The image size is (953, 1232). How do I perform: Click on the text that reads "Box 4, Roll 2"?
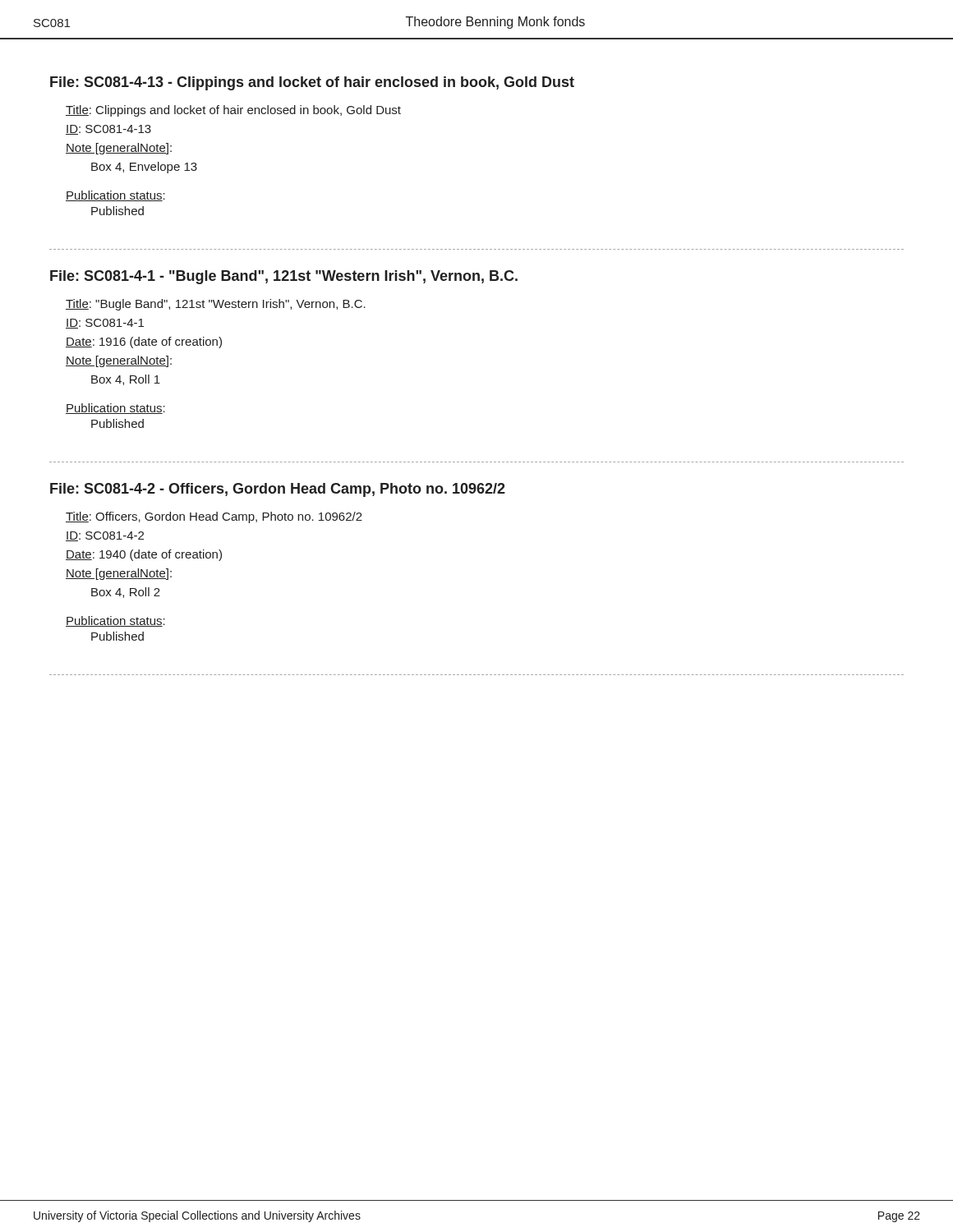[x=125, y=592]
